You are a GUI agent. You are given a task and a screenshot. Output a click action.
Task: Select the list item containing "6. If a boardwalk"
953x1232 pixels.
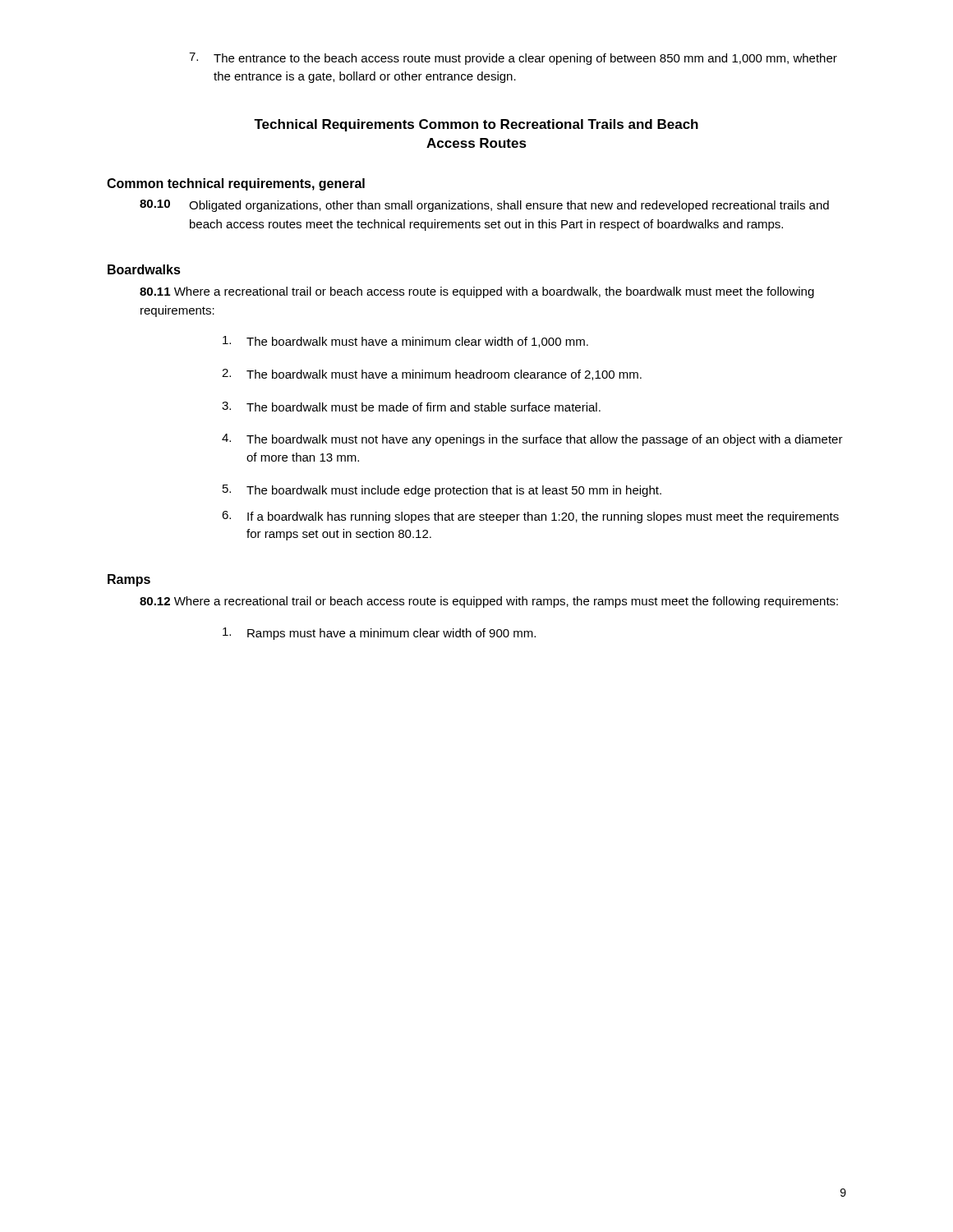click(x=534, y=525)
